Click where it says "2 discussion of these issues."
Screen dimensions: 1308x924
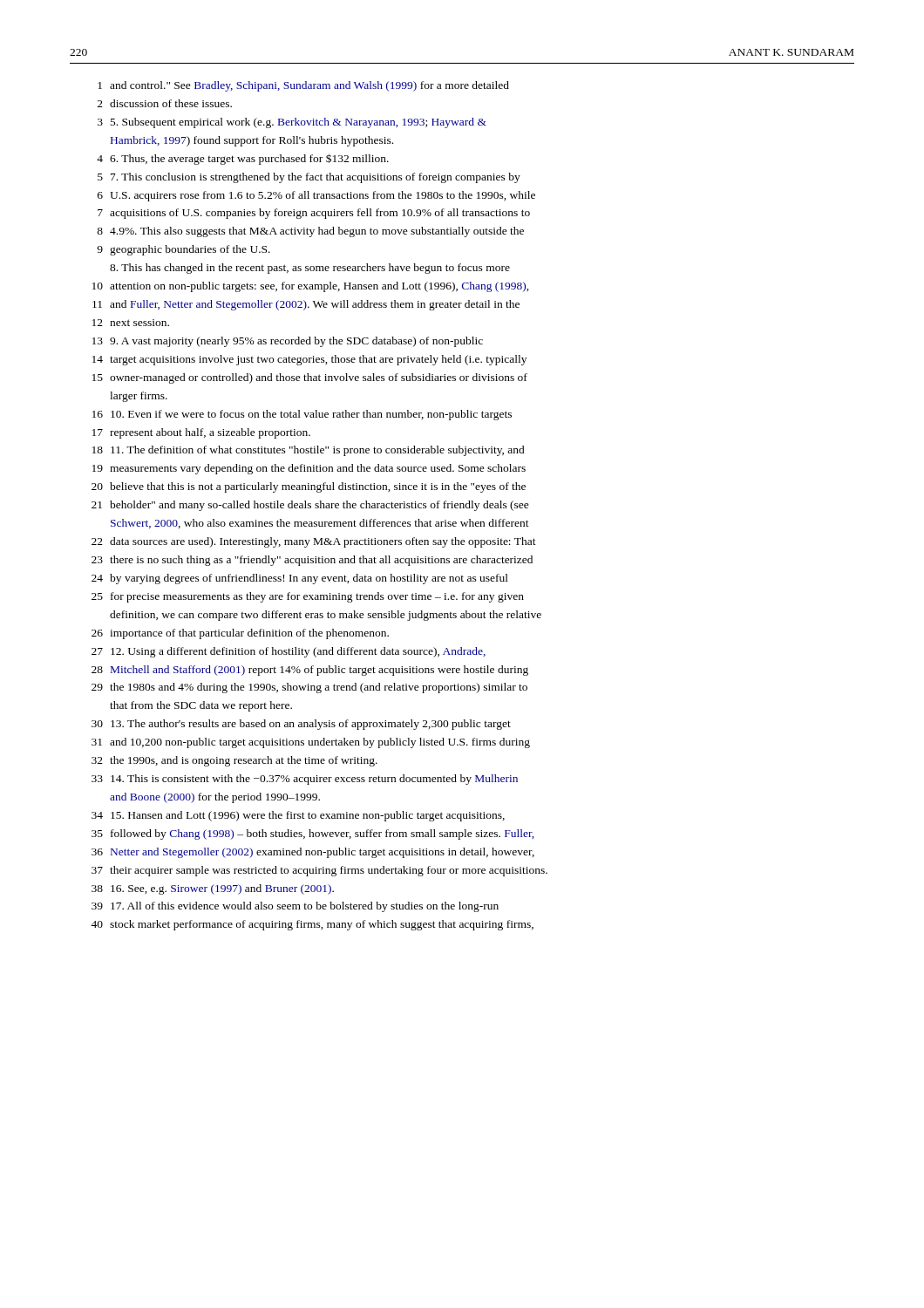[165, 103]
